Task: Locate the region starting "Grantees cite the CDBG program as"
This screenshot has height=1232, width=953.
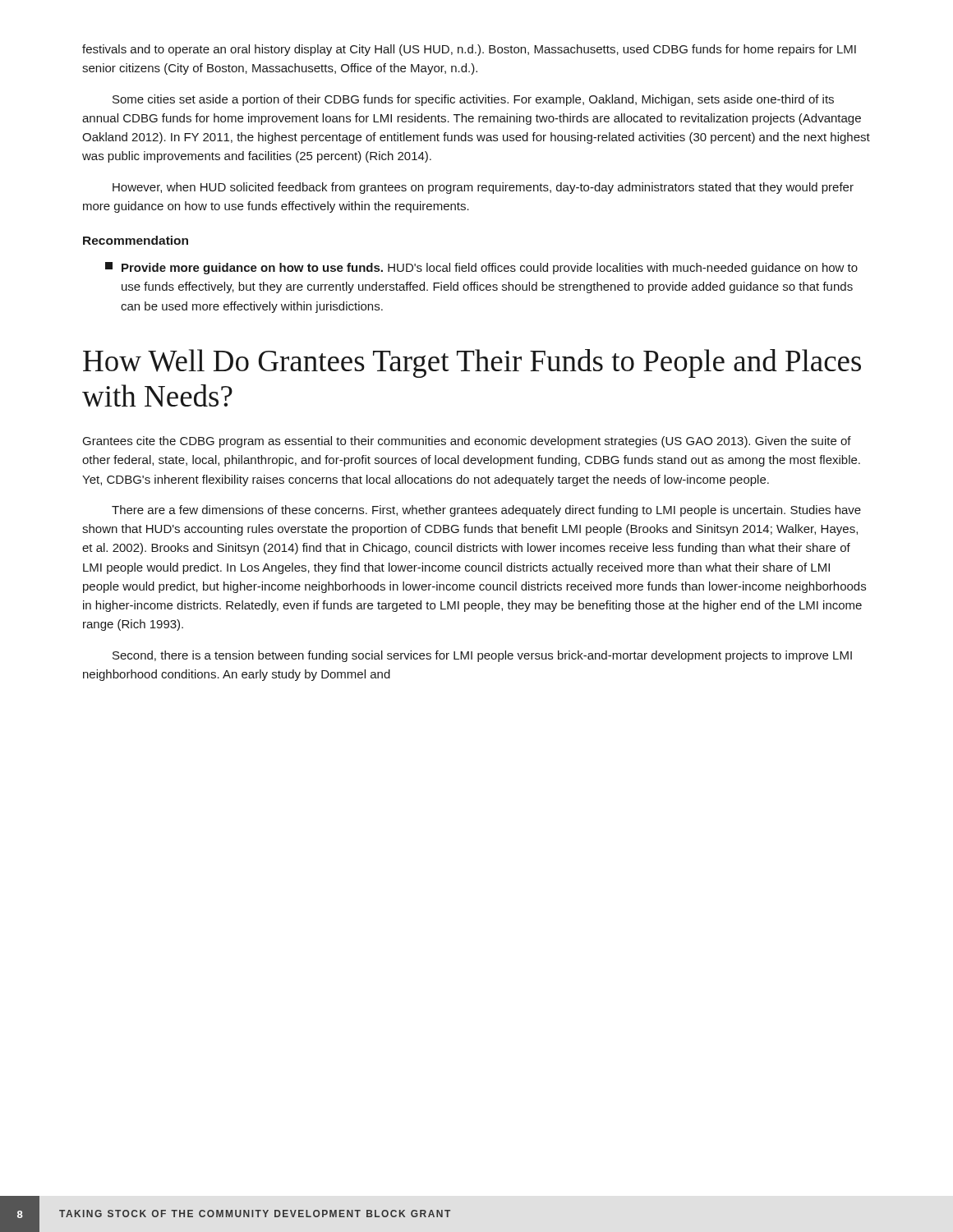Action: coord(472,460)
